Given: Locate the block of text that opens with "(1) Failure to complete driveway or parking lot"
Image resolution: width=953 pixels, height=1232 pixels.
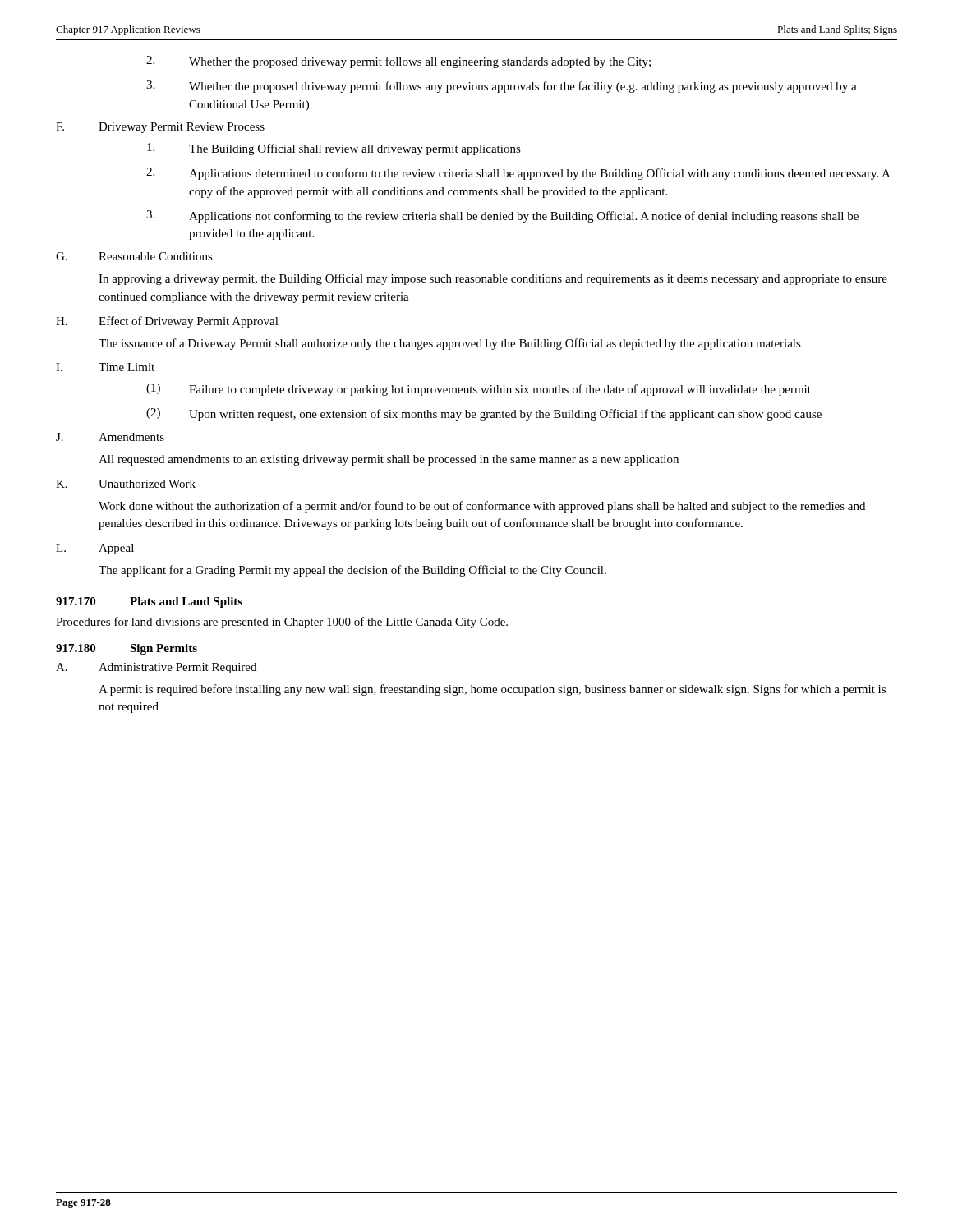Looking at the screenshot, I should click(x=522, y=390).
